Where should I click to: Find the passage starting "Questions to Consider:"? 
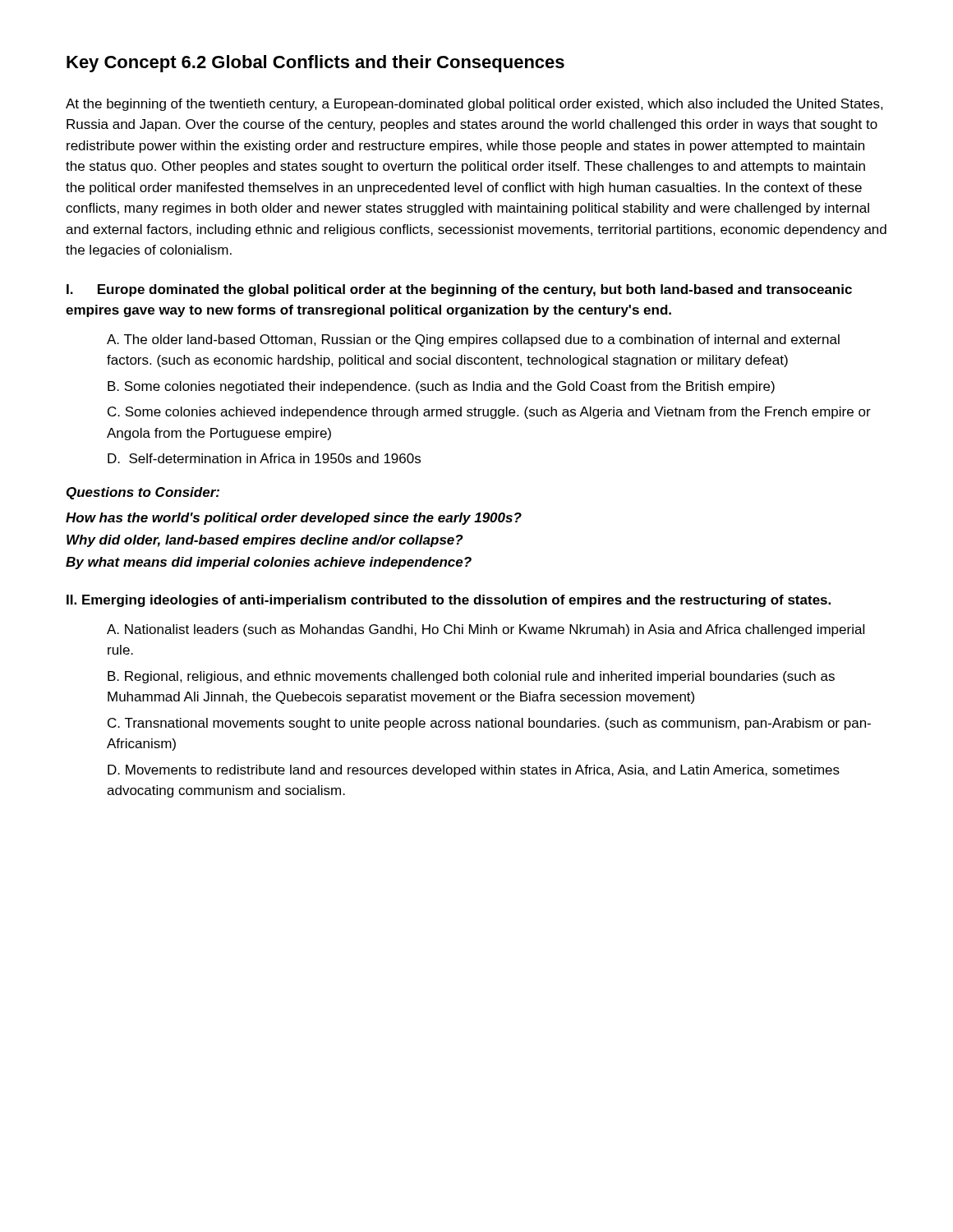pos(143,492)
